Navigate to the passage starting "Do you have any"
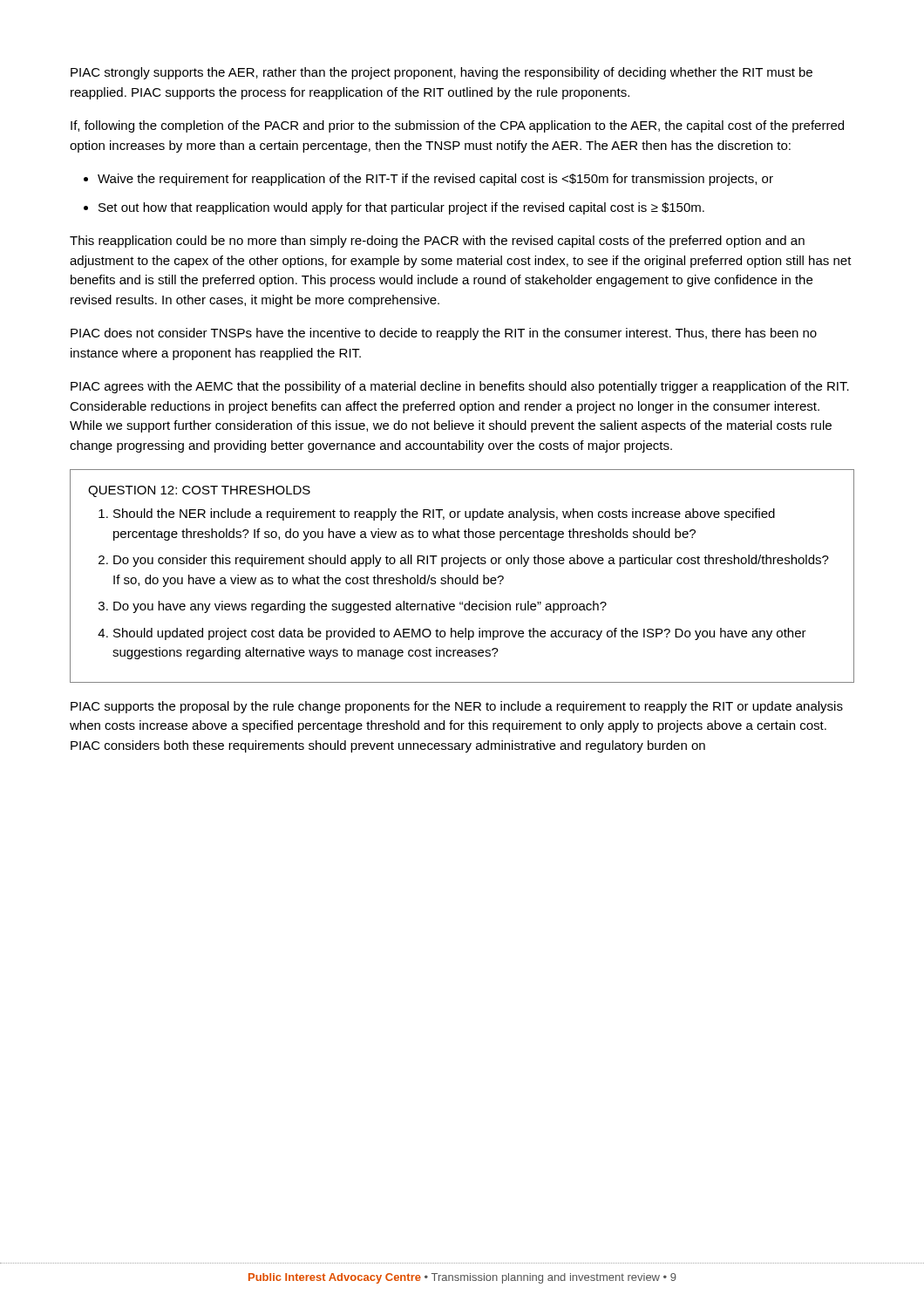 pos(360,606)
